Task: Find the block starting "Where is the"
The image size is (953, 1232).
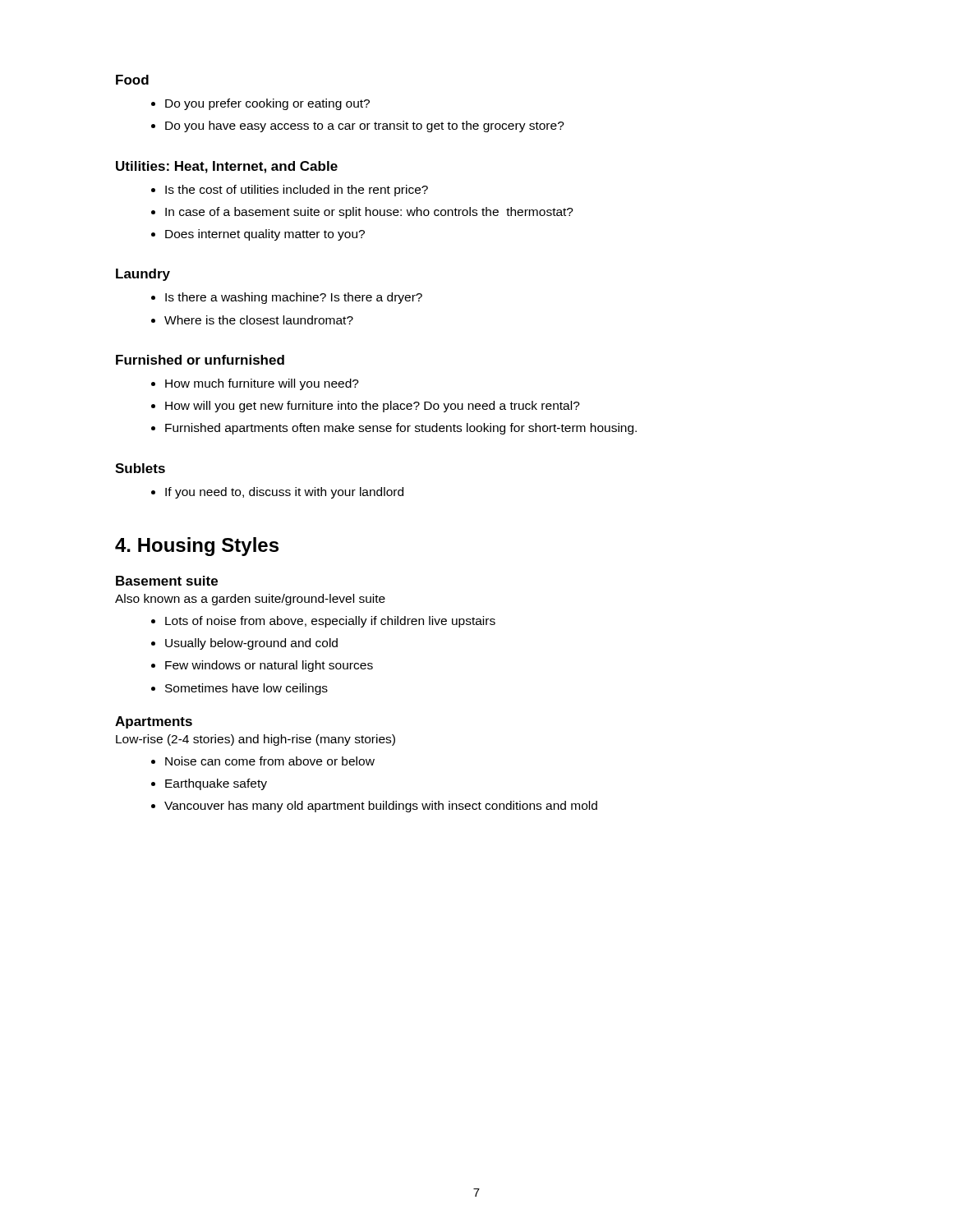Action: [259, 320]
